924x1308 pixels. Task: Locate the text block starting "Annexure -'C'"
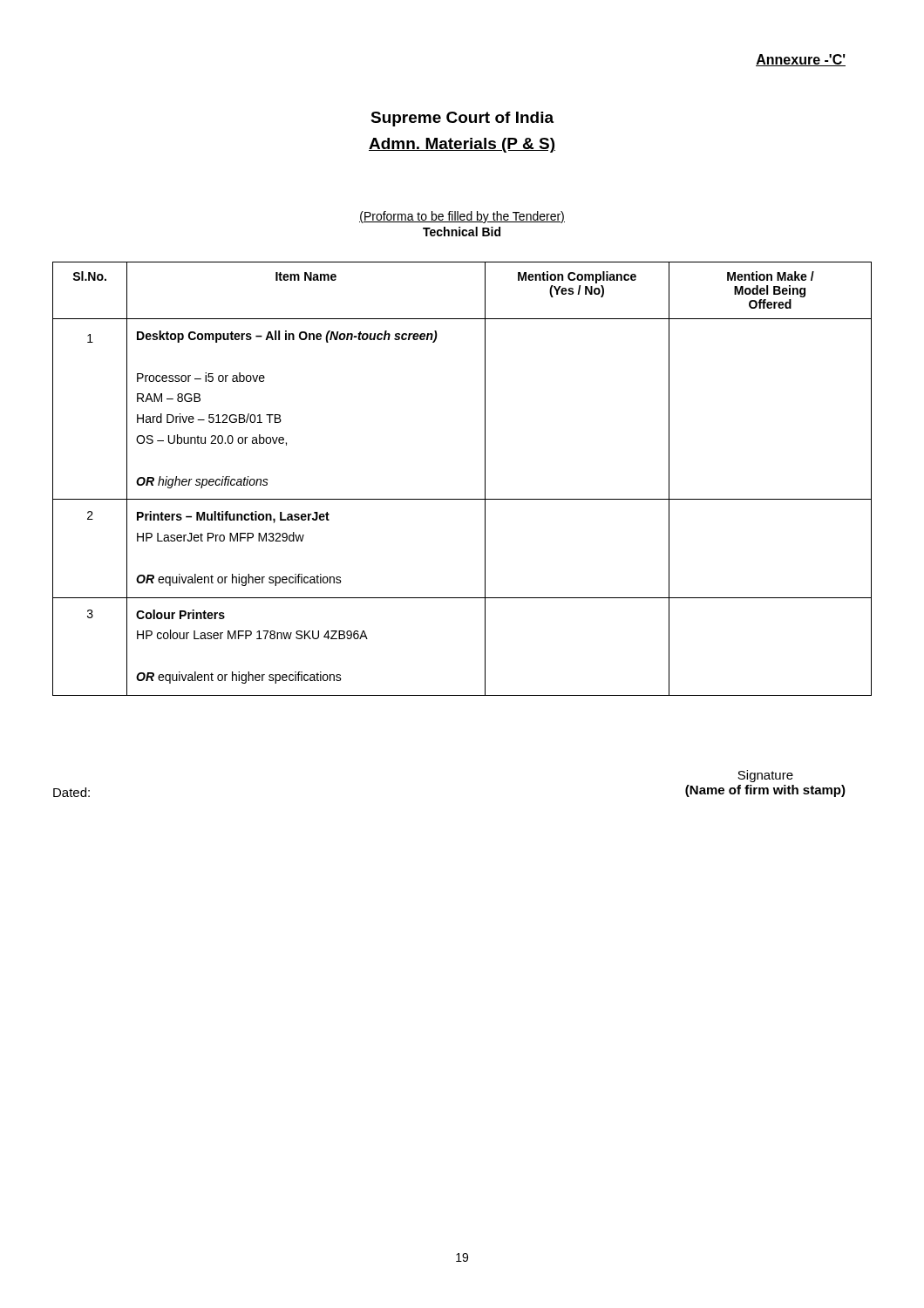(801, 60)
